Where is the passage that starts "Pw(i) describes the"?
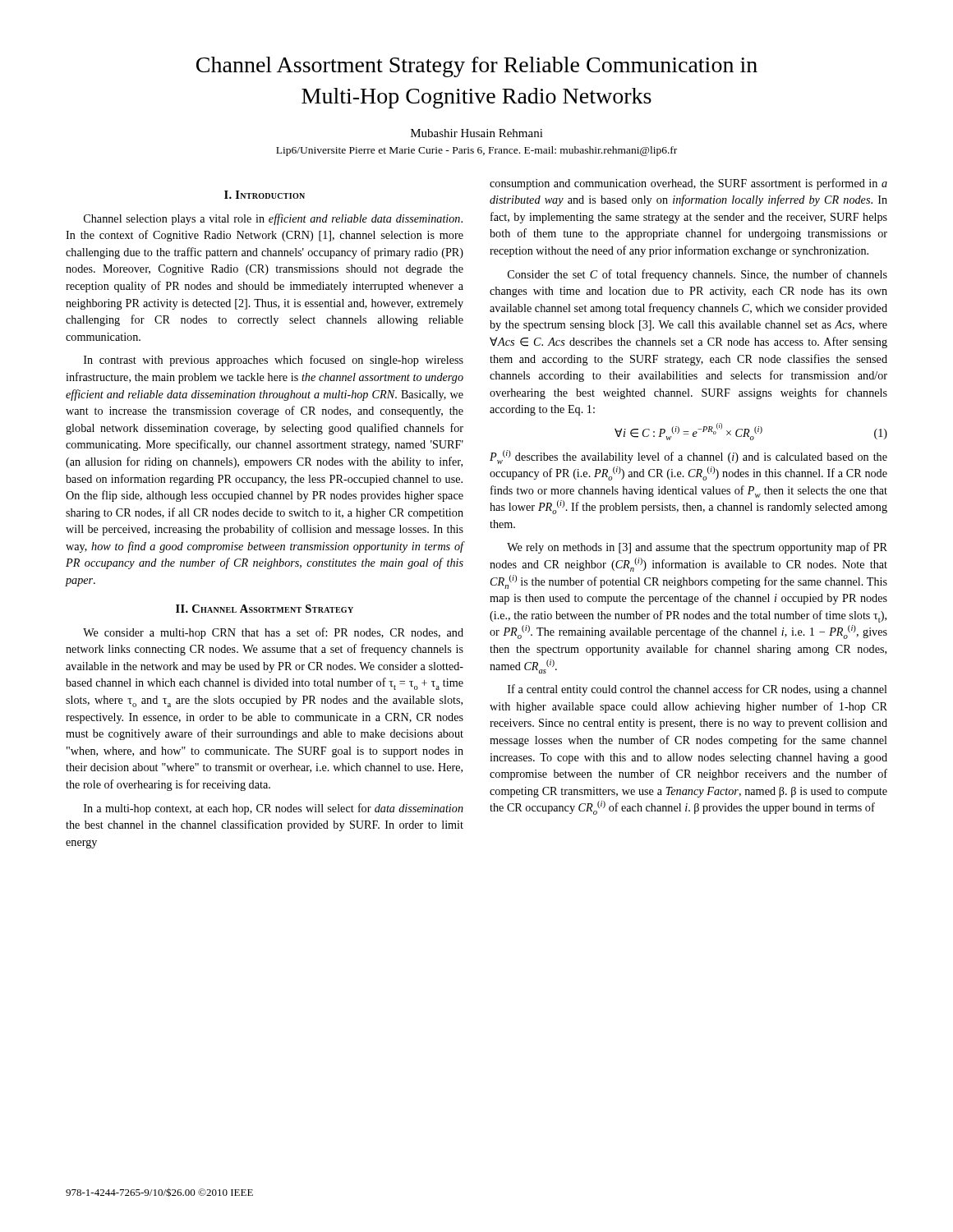 (688, 490)
